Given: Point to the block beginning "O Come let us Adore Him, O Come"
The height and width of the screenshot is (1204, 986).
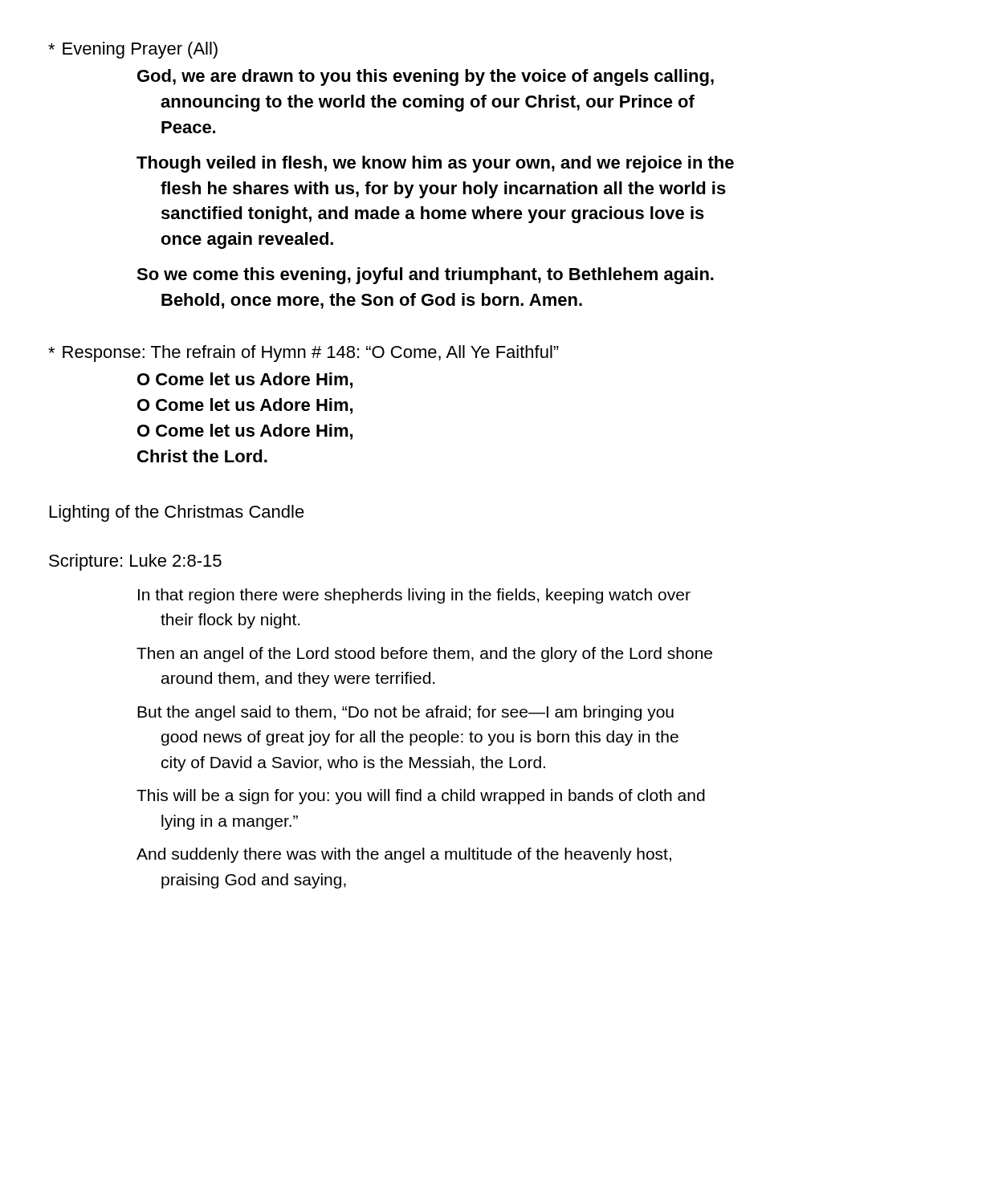Looking at the screenshot, I should click(245, 418).
